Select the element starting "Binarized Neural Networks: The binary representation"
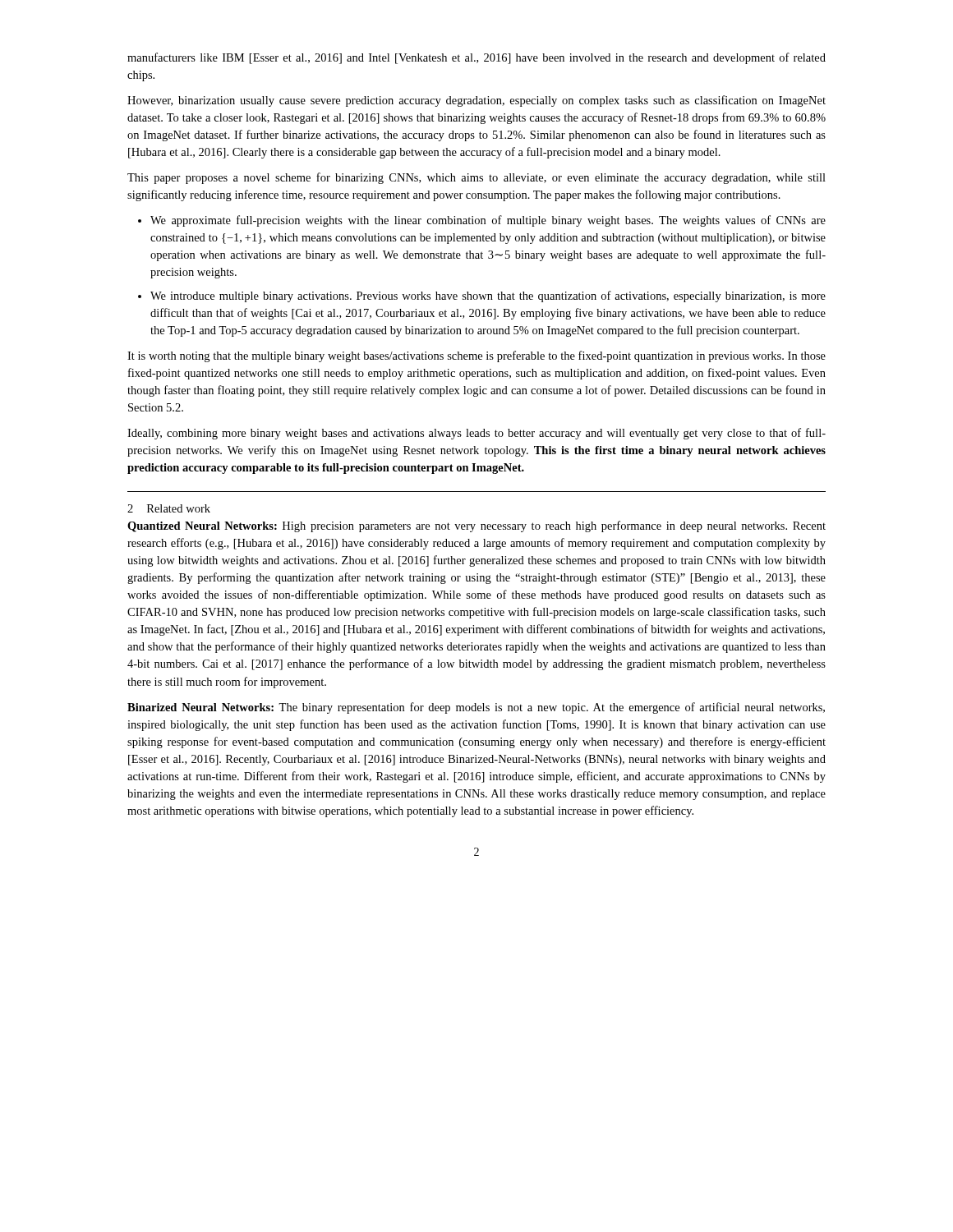The height and width of the screenshot is (1232, 953). click(x=476, y=759)
